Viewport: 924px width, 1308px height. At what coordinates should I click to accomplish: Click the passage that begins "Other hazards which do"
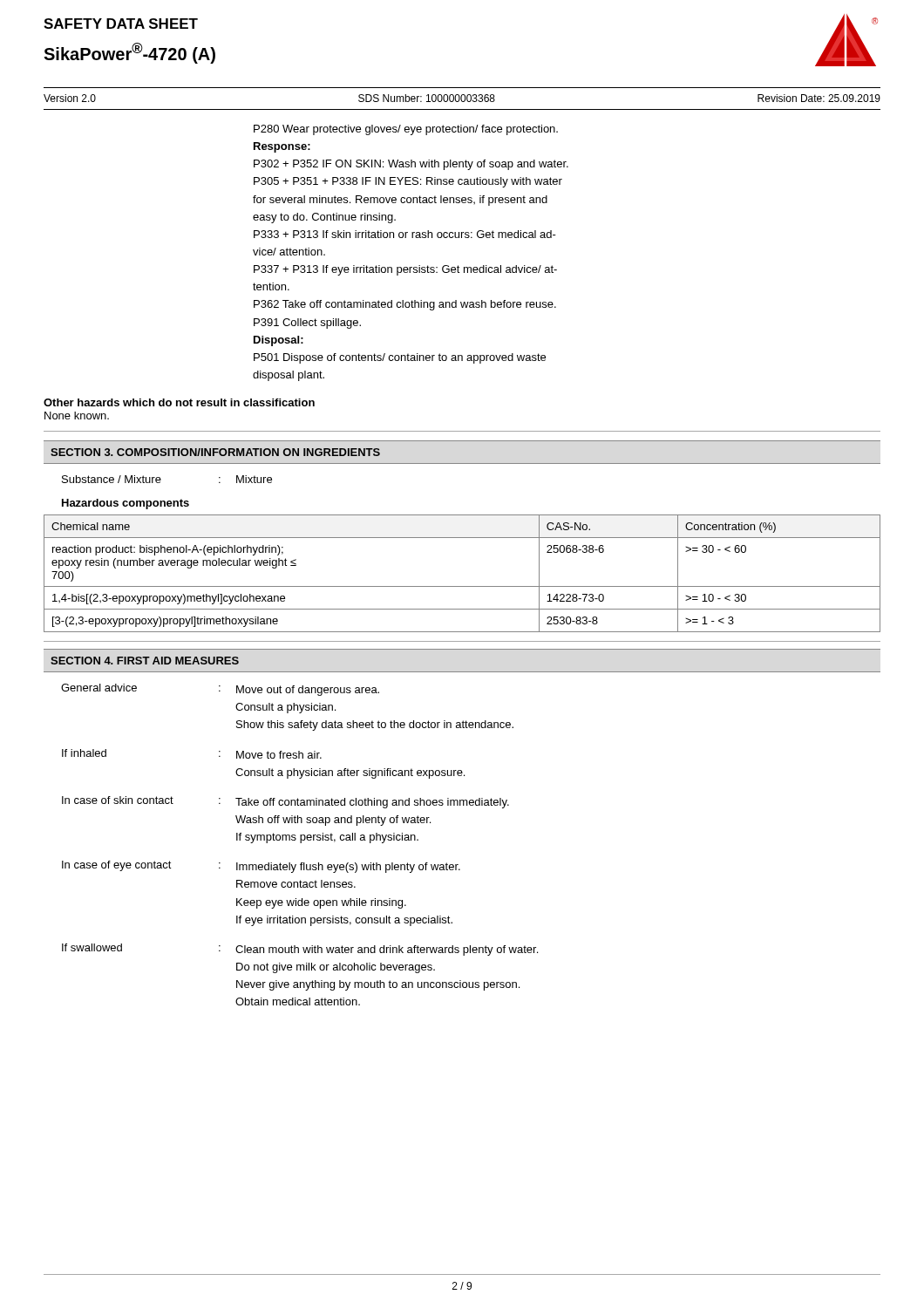pos(179,409)
